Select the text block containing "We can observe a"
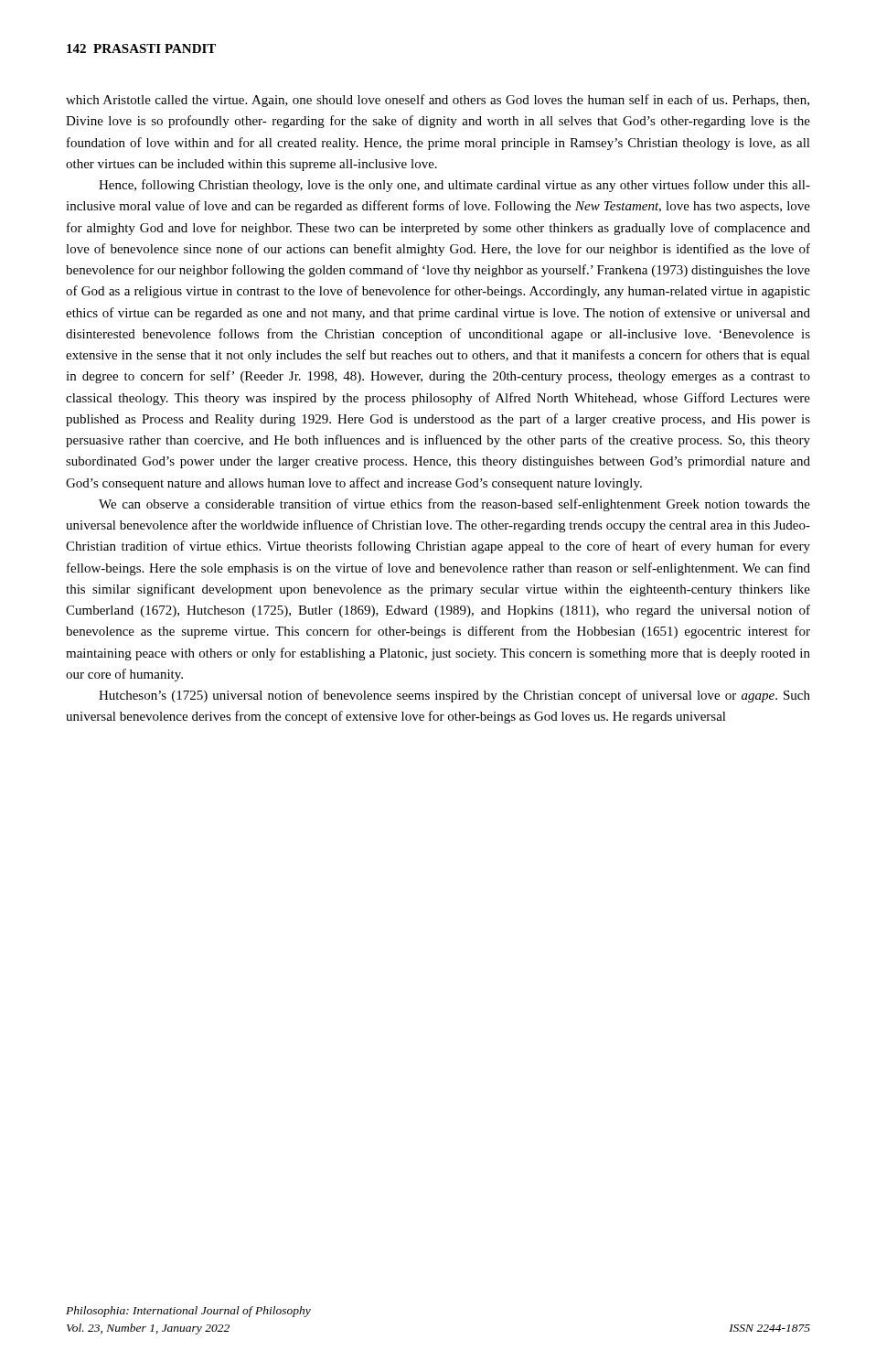This screenshot has width=876, height=1372. (x=438, y=589)
